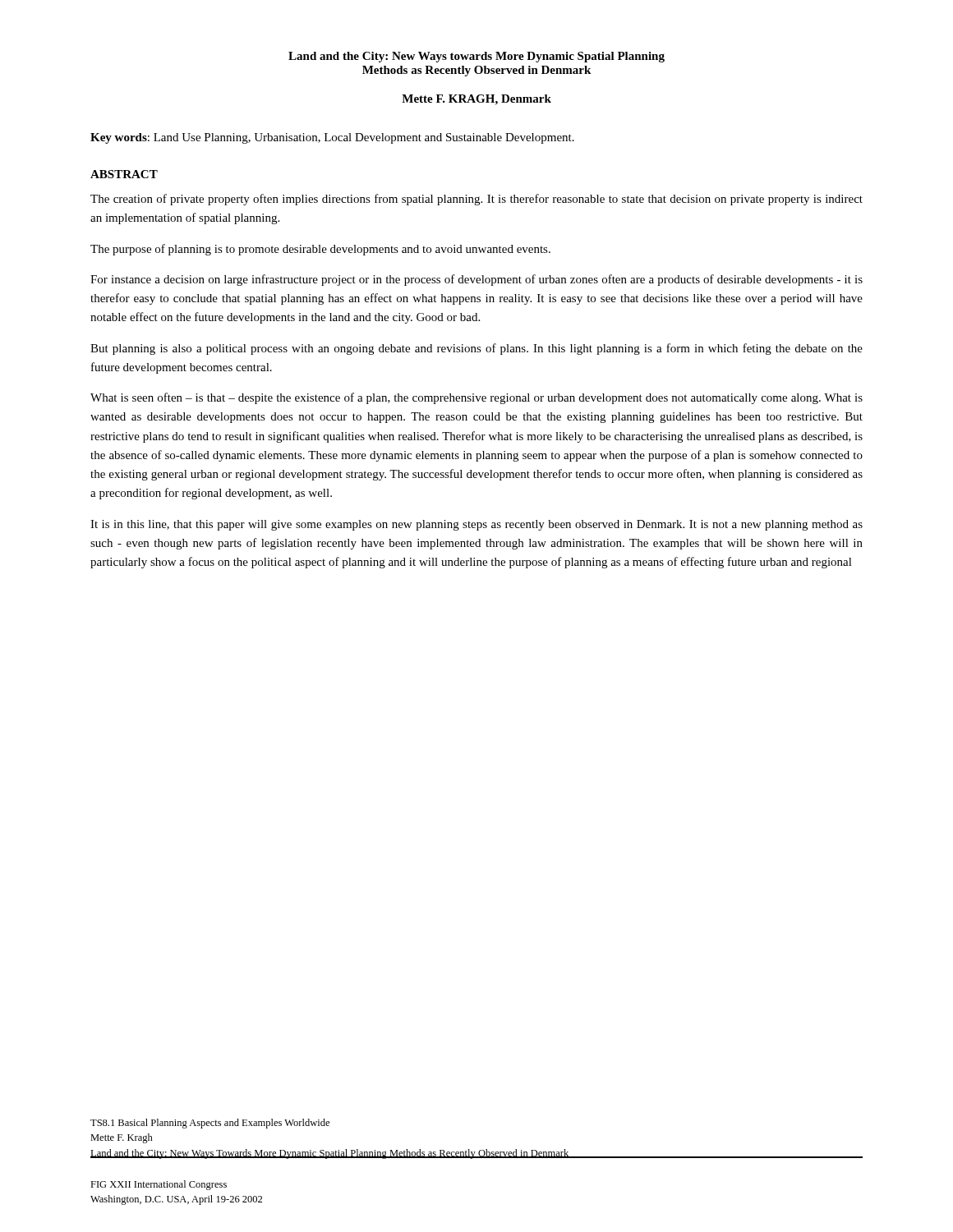
Task: Point to the text block starting "What is seen often – is"
Action: (476, 445)
